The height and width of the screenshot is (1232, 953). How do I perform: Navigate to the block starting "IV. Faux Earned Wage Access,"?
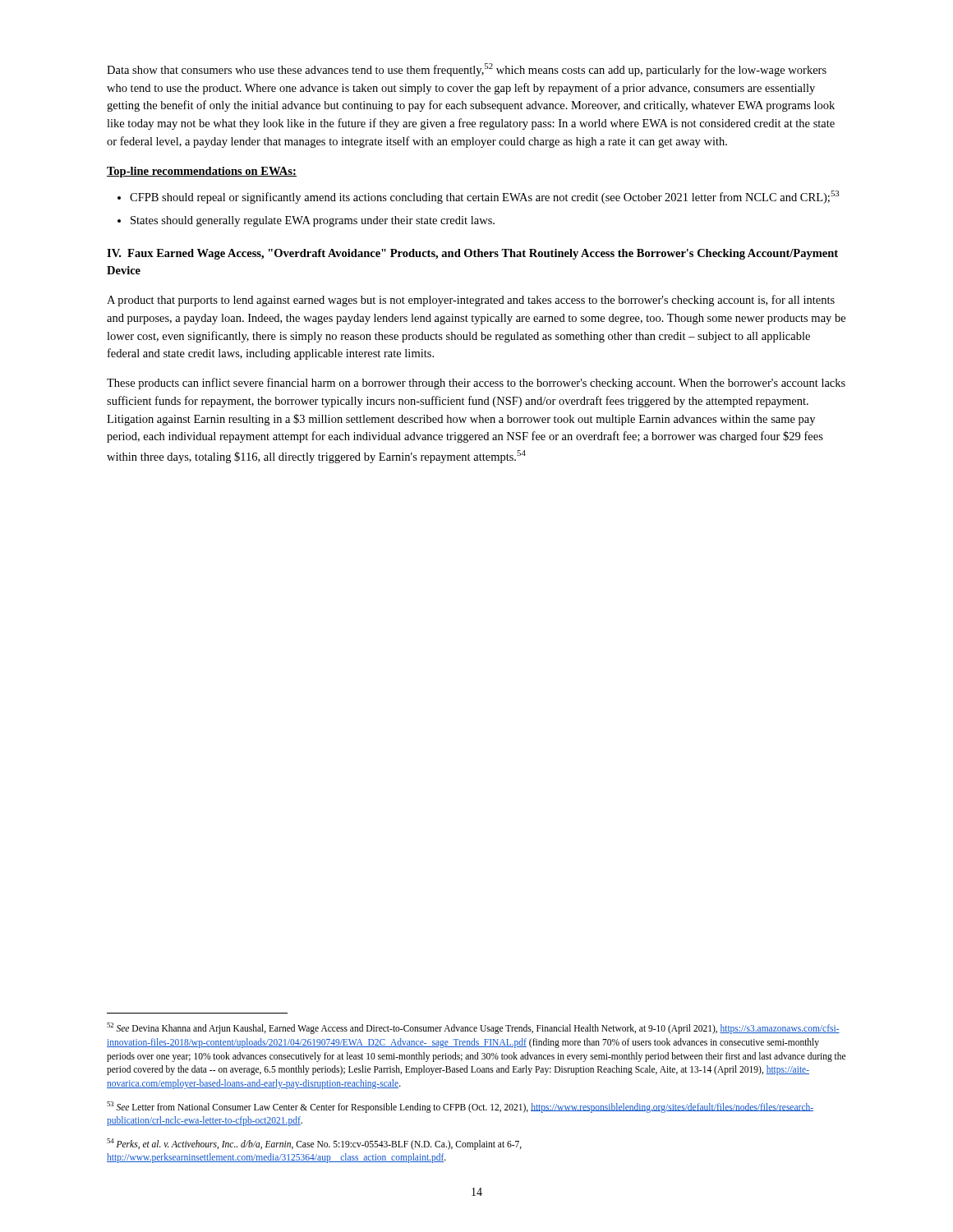476,262
